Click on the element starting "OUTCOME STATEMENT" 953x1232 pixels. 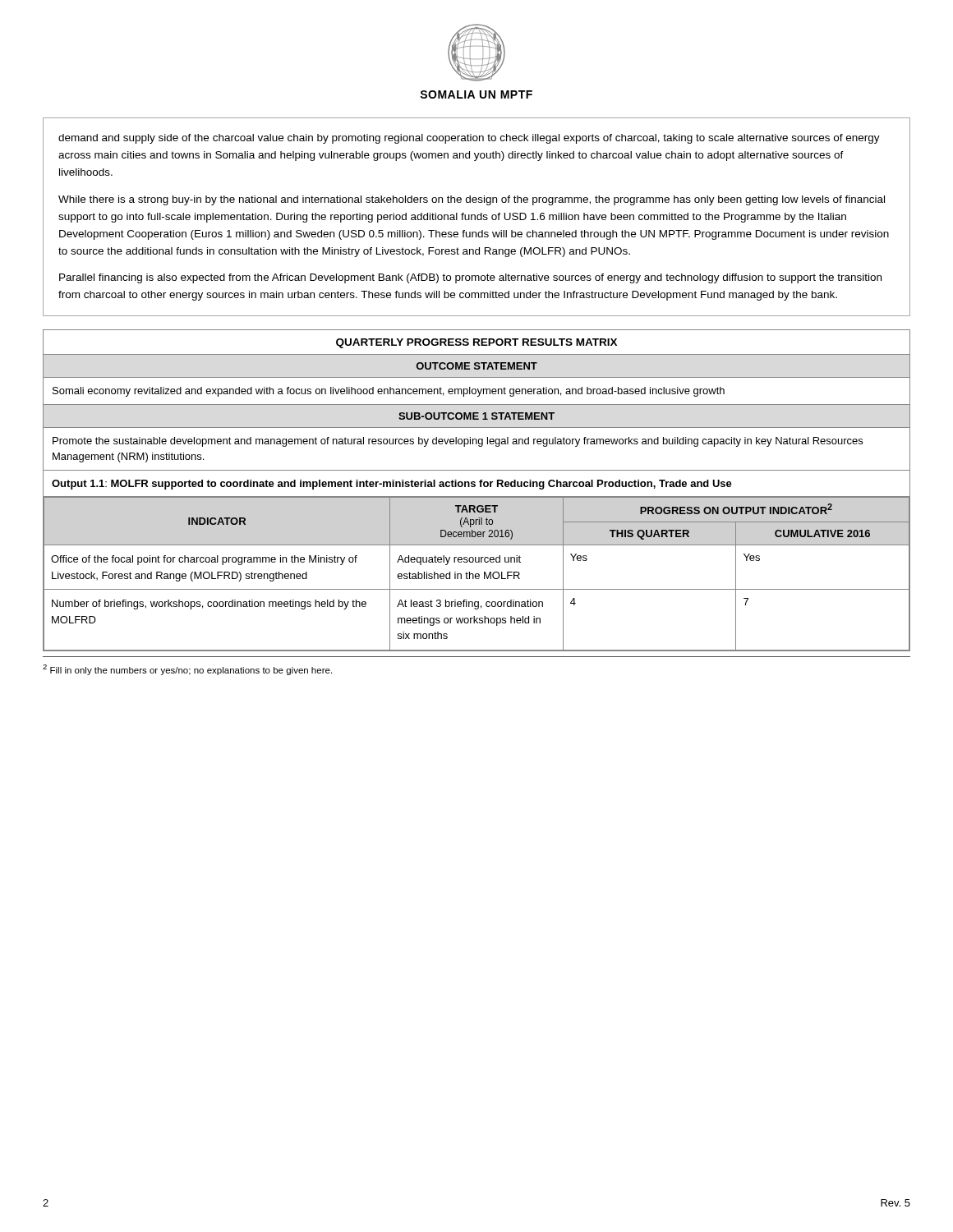tap(476, 366)
